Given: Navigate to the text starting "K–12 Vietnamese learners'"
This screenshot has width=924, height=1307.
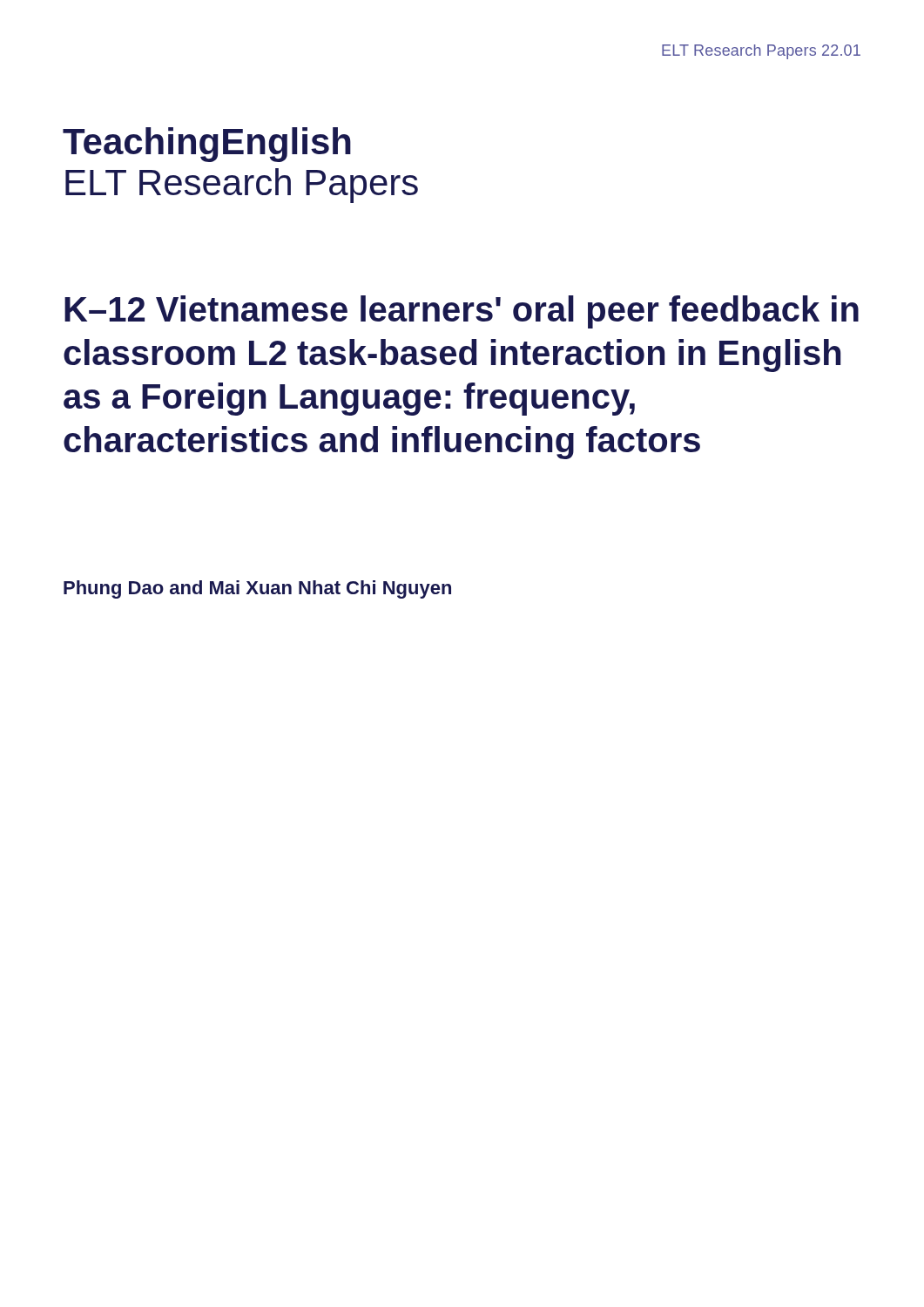Looking at the screenshot, I should (462, 375).
